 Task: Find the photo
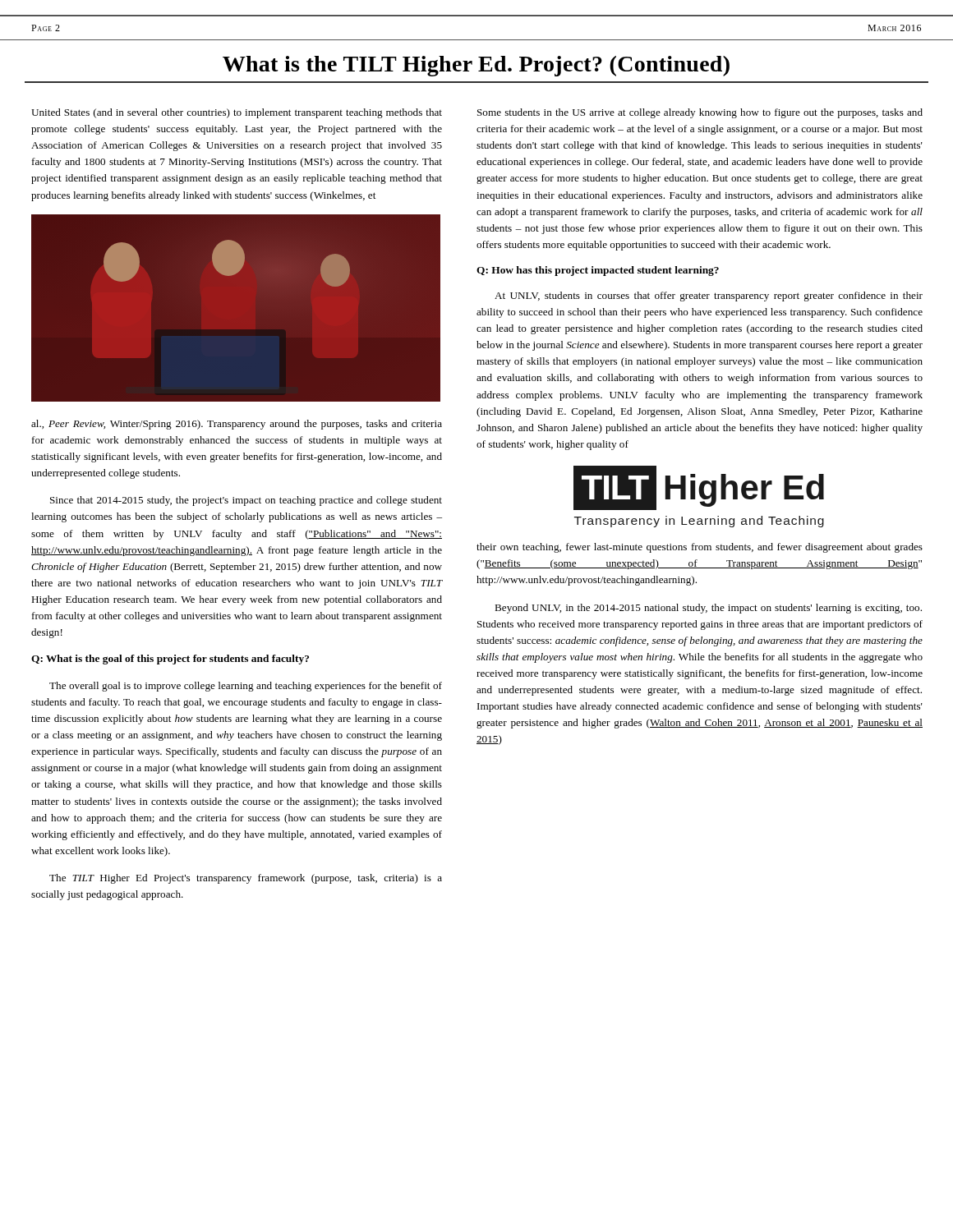(x=236, y=309)
